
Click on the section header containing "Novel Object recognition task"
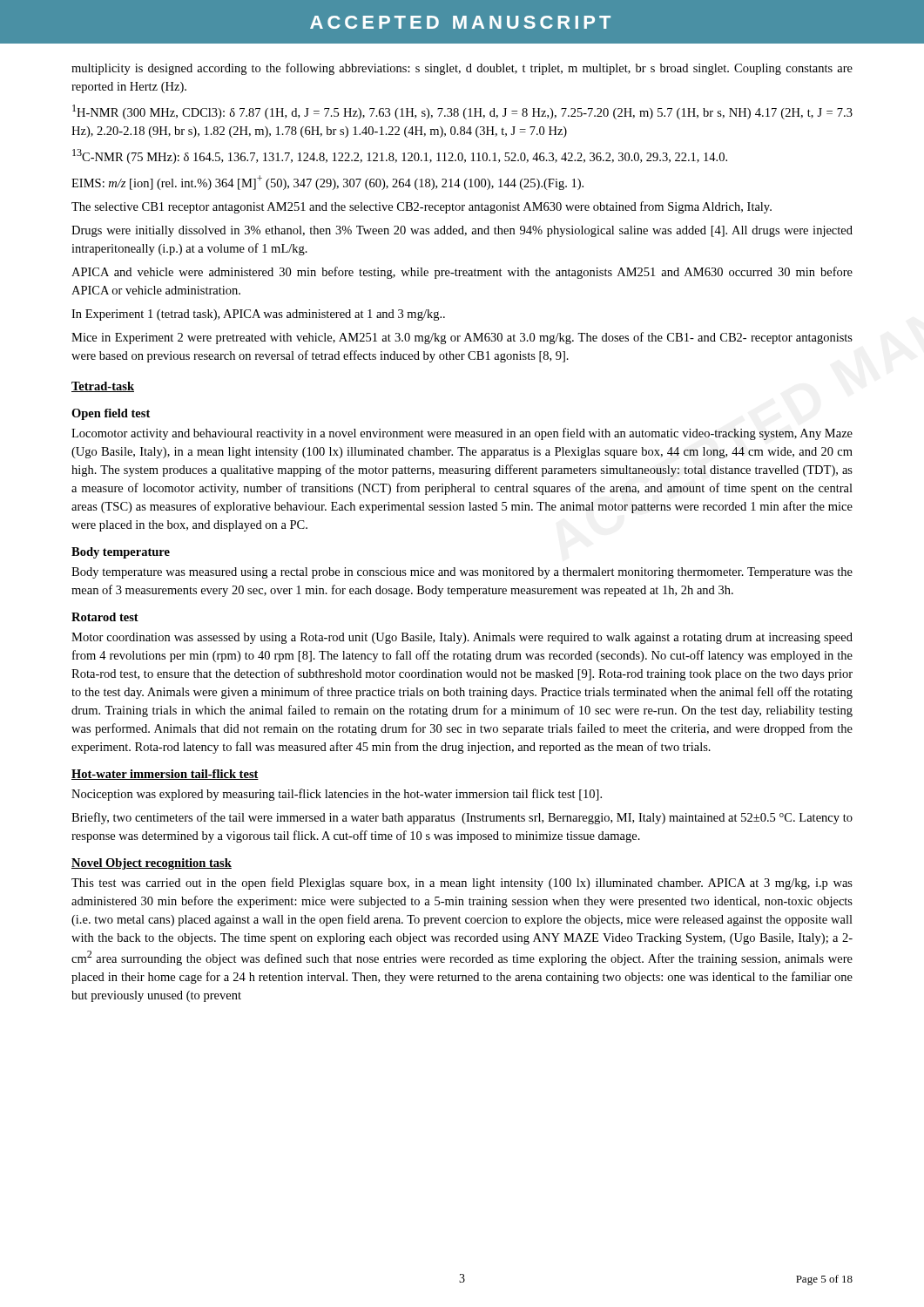click(x=151, y=863)
